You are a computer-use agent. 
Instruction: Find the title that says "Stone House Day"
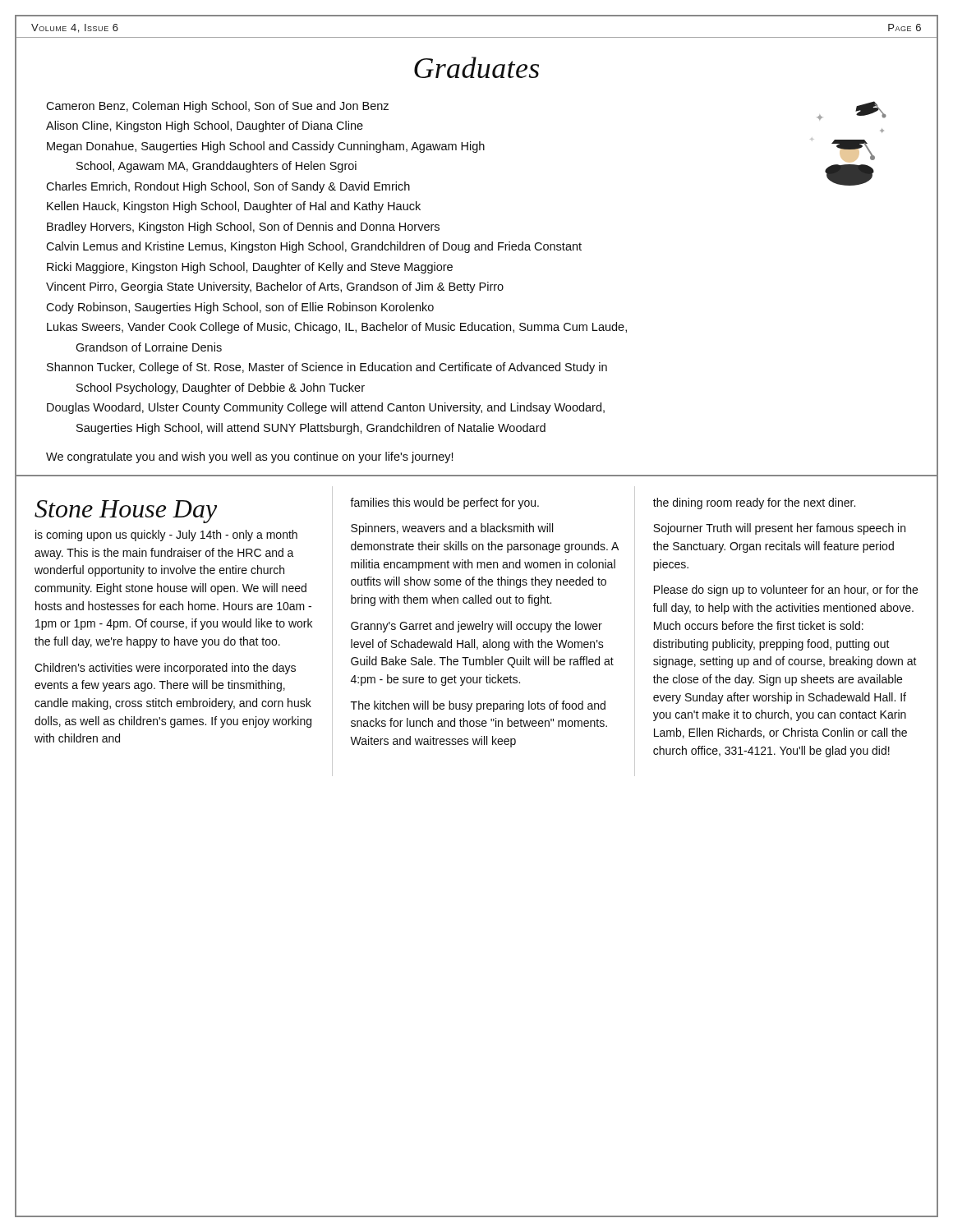pos(126,509)
